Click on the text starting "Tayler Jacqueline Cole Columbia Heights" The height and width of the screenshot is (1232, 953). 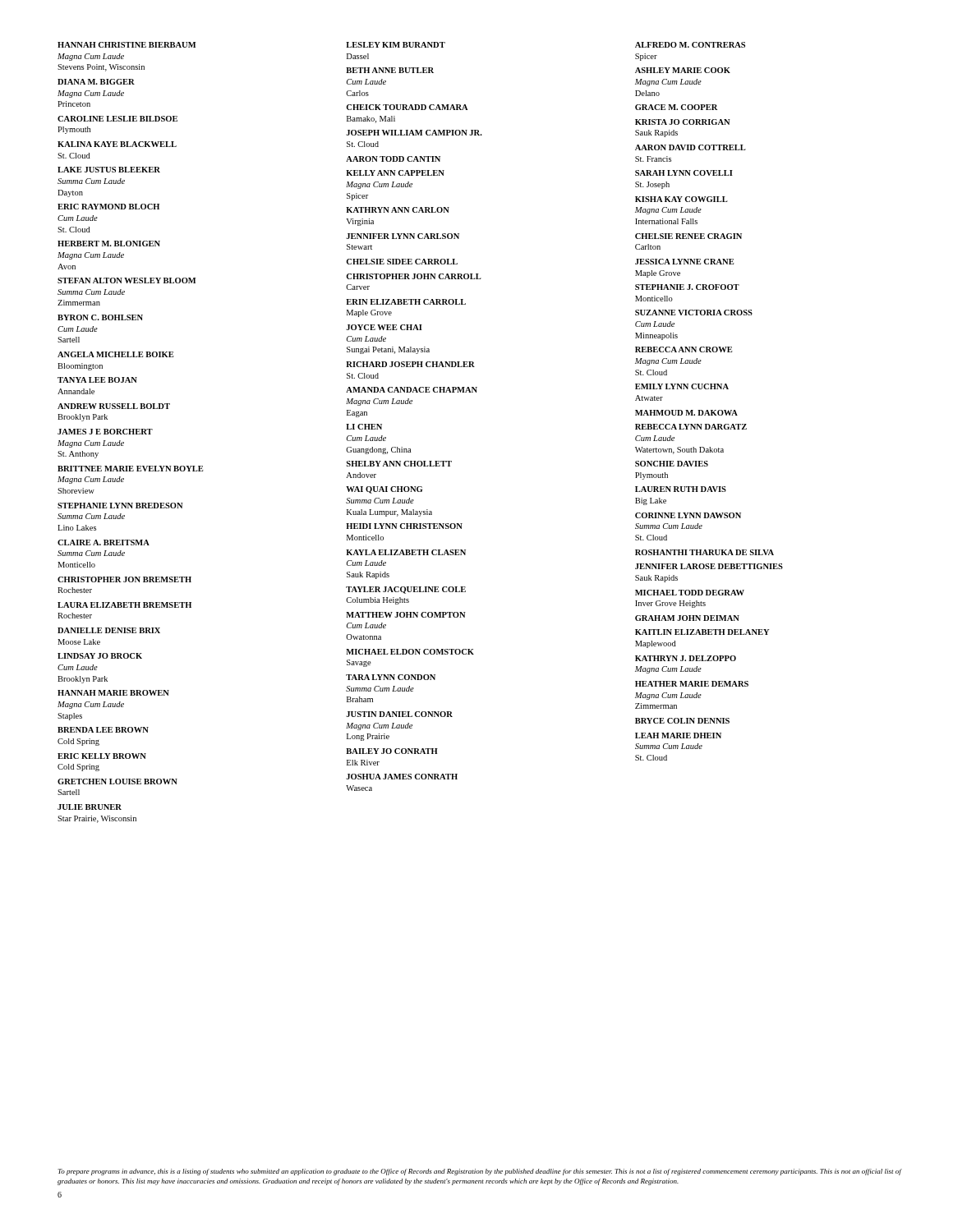(x=406, y=590)
